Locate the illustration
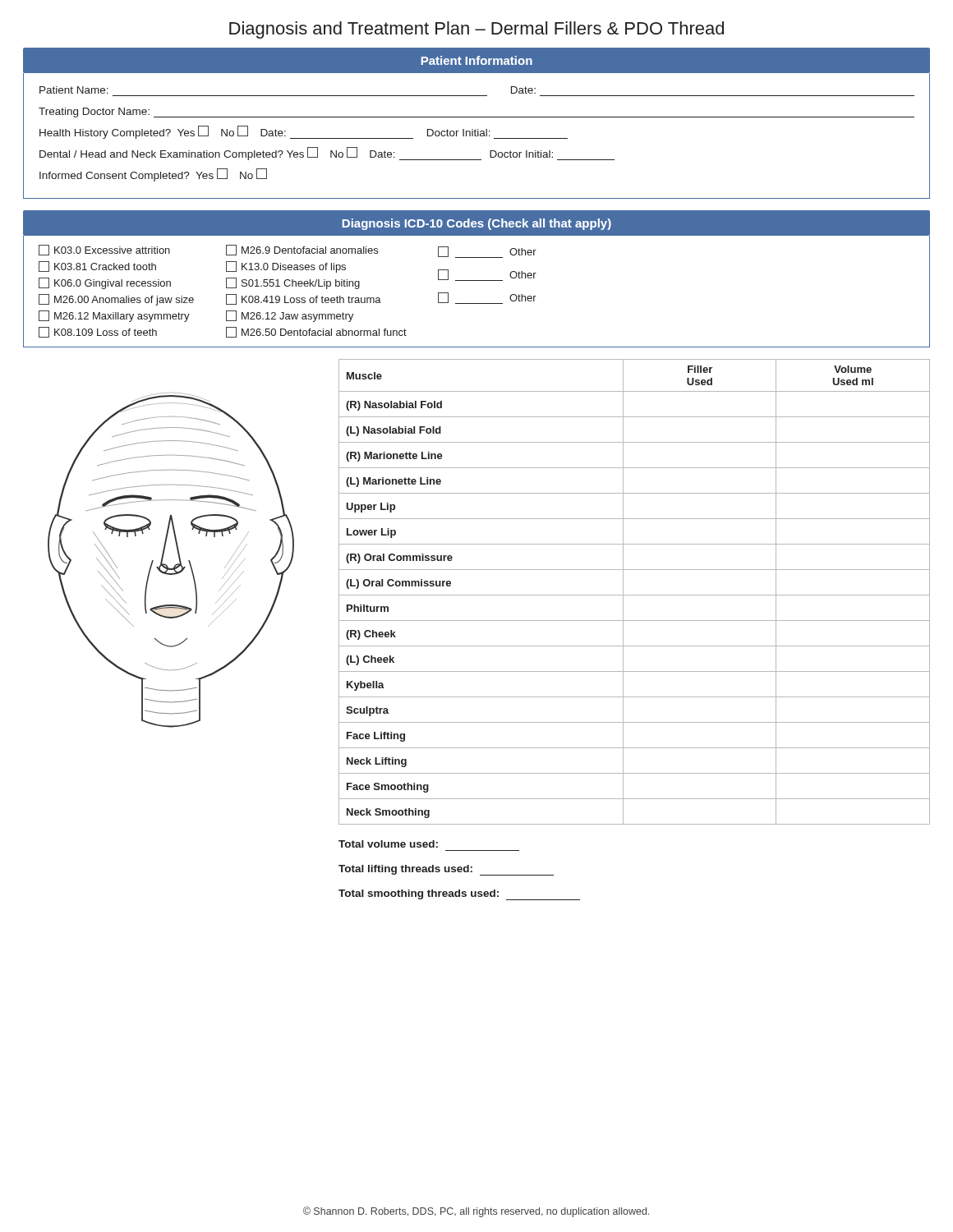This screenshot has height=1232, width=953. (171, 635)
